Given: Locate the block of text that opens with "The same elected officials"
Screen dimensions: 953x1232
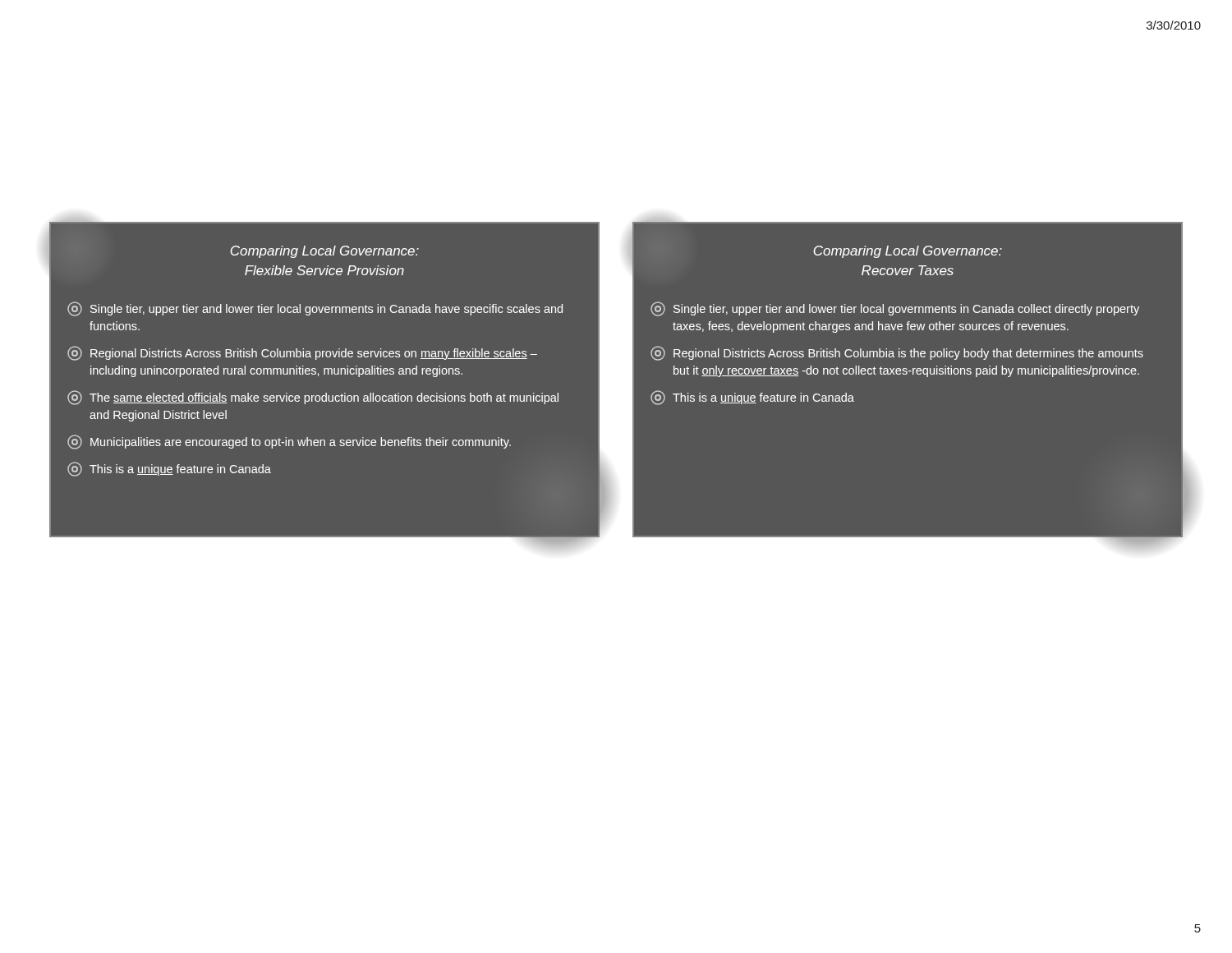Looking at the screenshot, I should 323,406.
